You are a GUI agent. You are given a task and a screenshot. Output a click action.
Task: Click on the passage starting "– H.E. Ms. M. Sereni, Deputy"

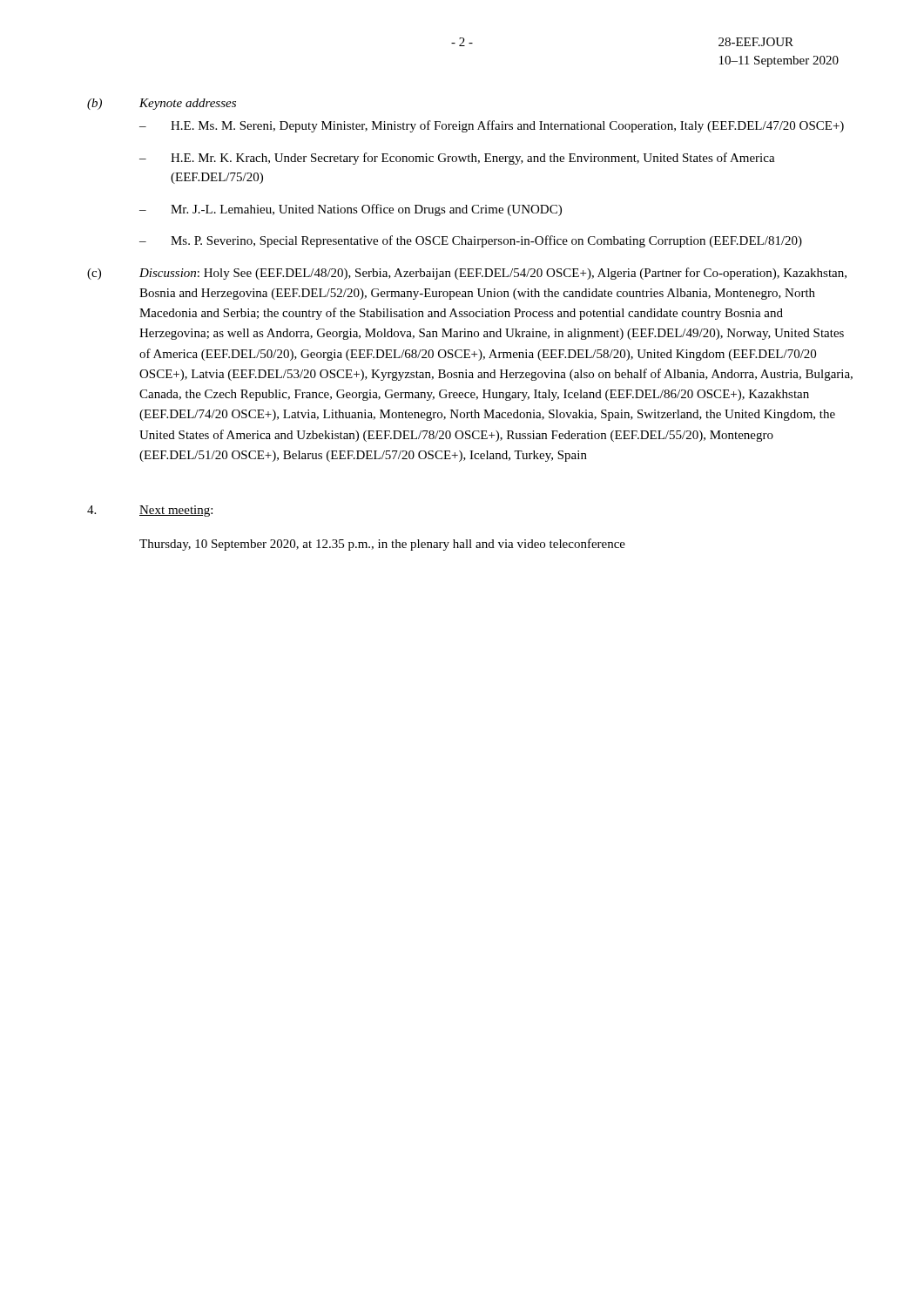497,126
